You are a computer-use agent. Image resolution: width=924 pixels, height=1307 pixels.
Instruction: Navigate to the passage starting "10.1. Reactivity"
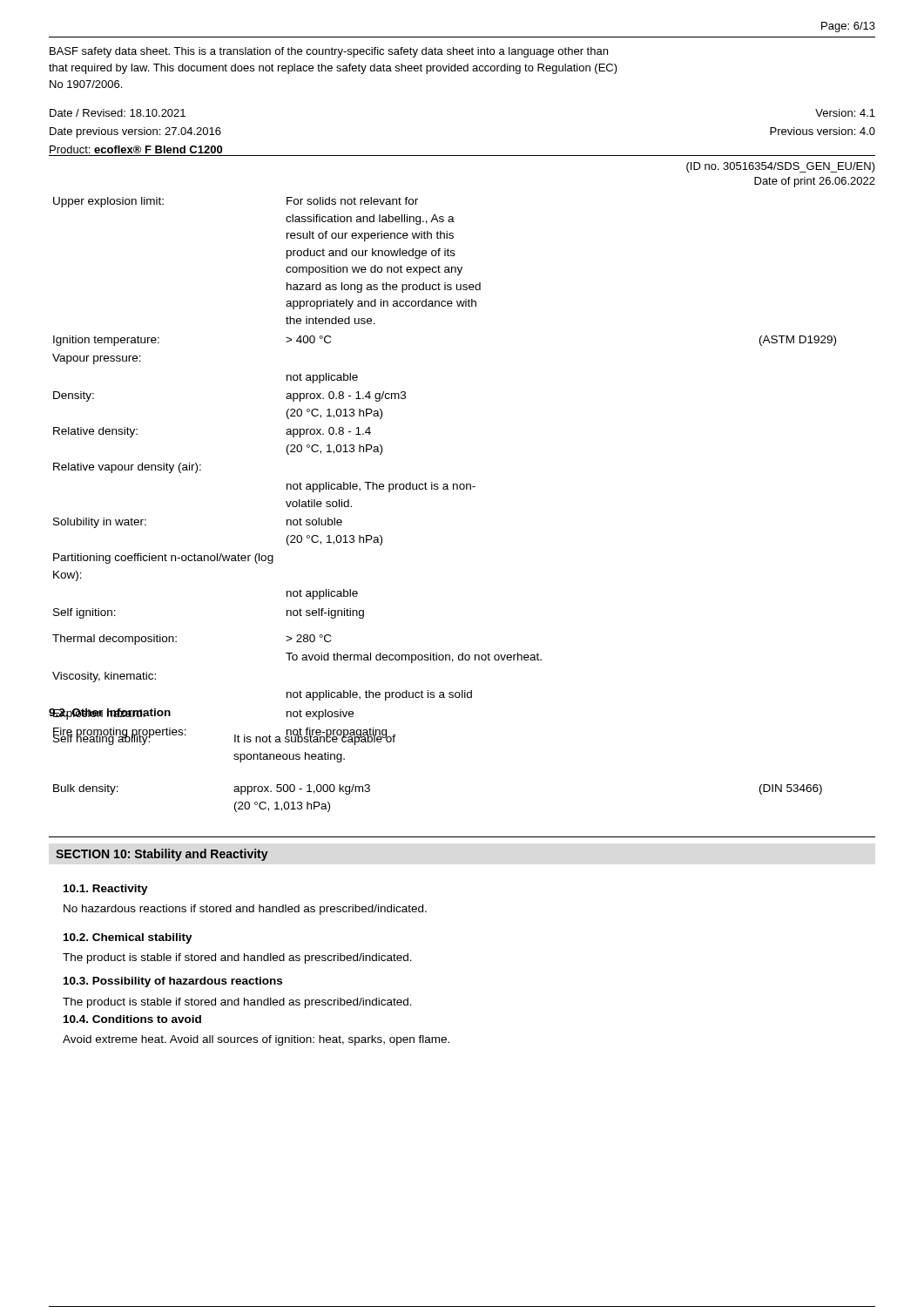click(x=105, y=888)
